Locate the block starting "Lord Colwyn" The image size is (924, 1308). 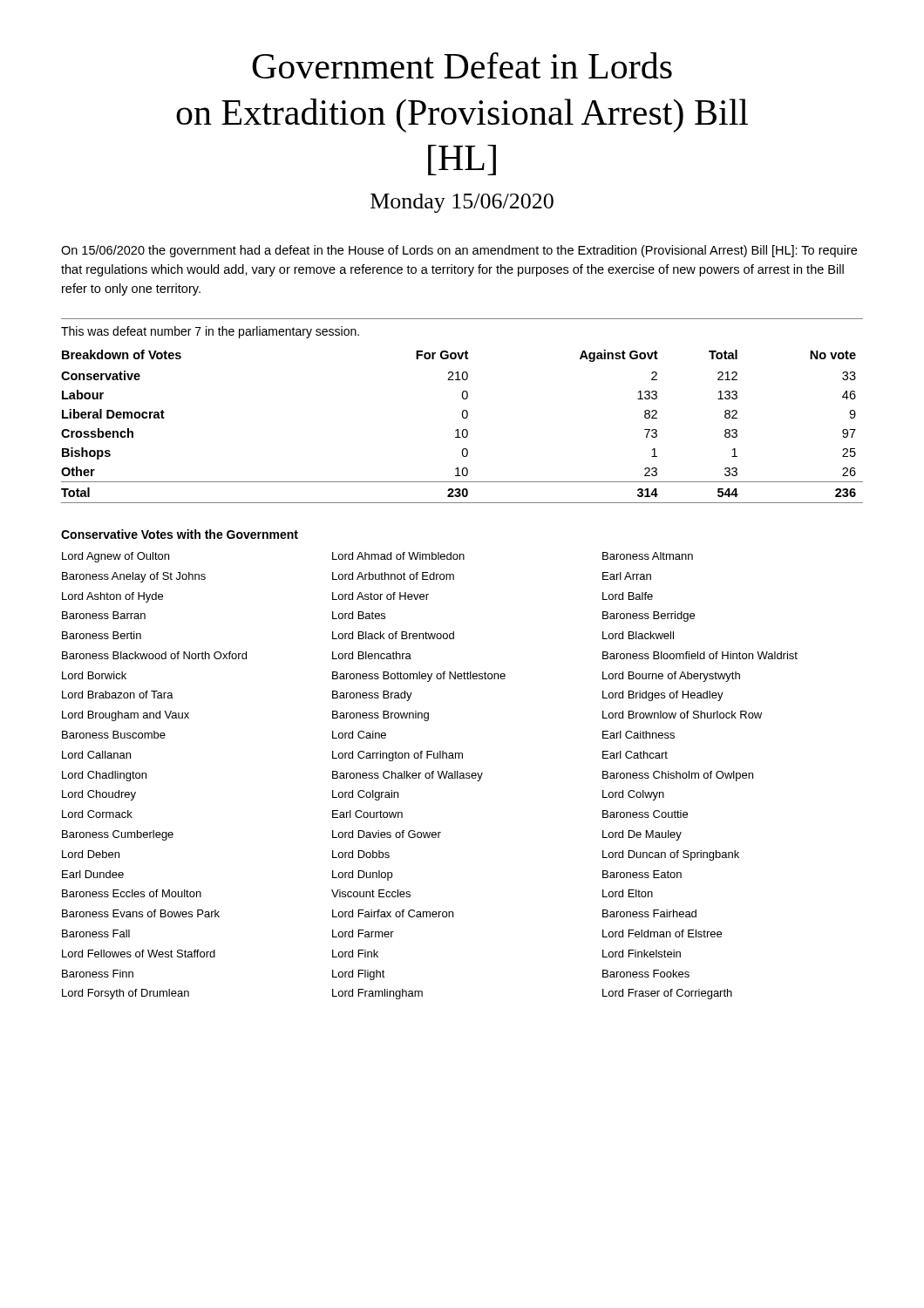point(633,794)
